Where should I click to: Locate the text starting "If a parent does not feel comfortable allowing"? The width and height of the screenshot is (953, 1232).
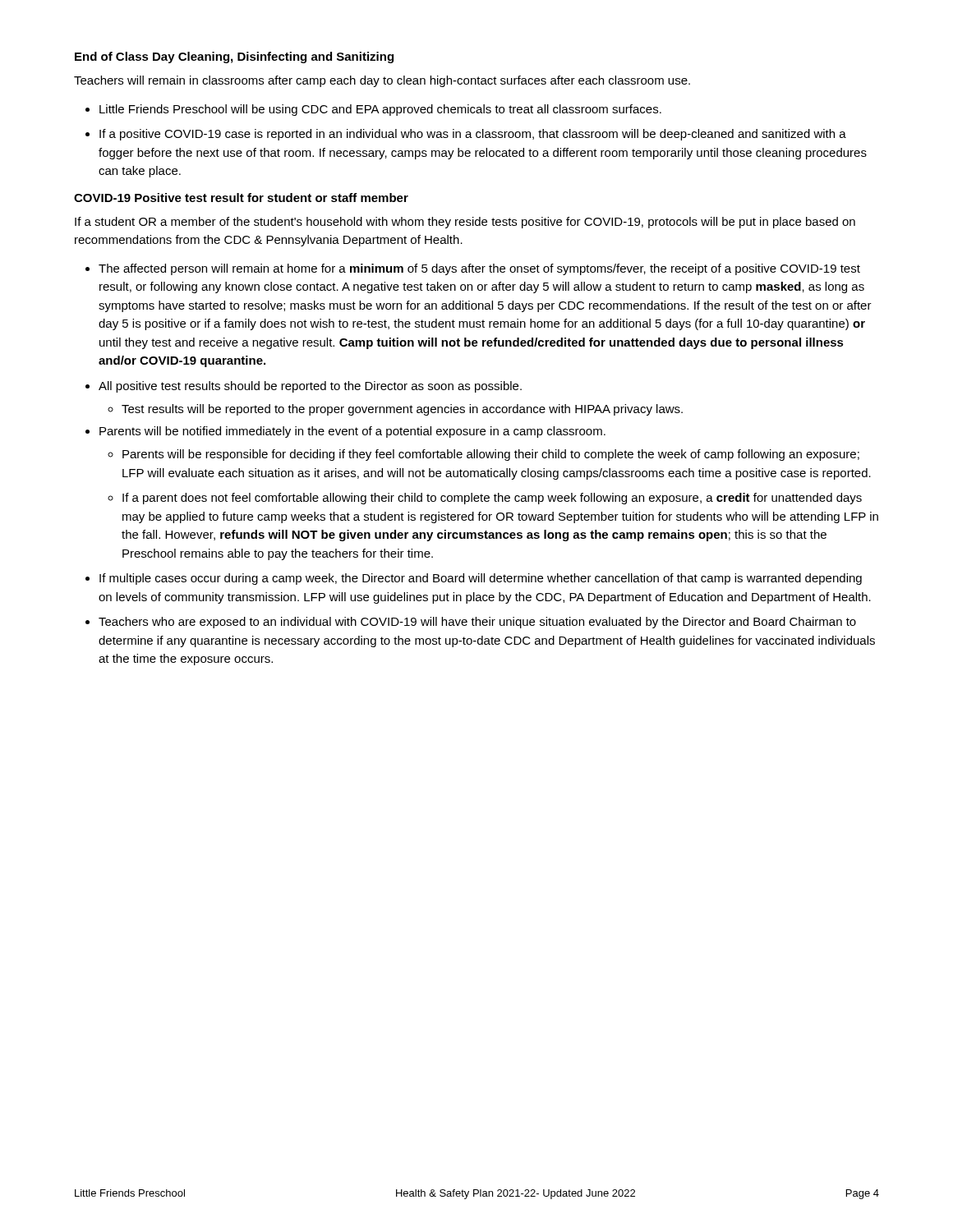point(500,525)
